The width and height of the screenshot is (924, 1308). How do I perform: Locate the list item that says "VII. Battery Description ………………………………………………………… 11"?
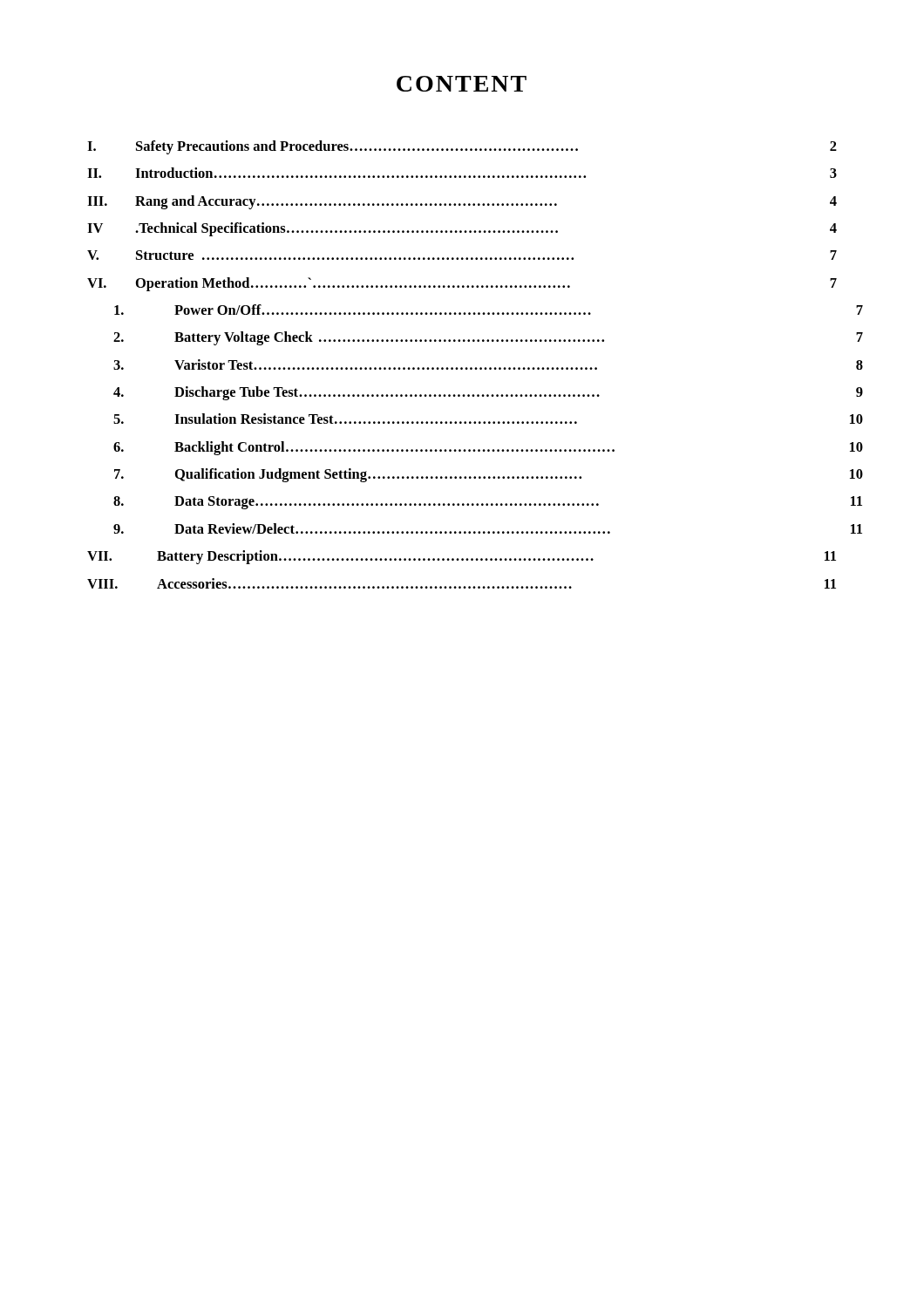tap(462, 556)
